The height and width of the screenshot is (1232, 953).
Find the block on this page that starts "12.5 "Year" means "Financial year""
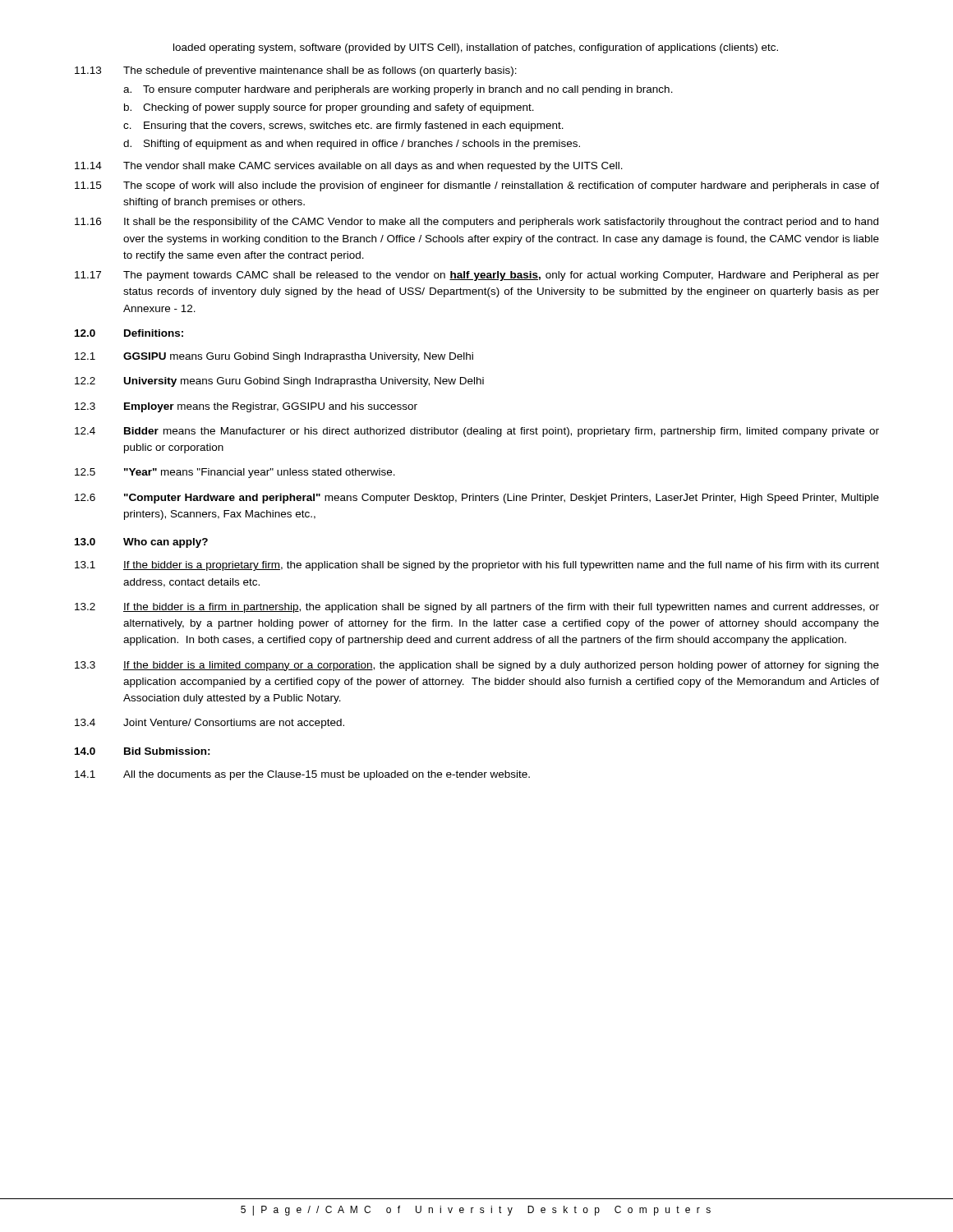coord(235,473)
